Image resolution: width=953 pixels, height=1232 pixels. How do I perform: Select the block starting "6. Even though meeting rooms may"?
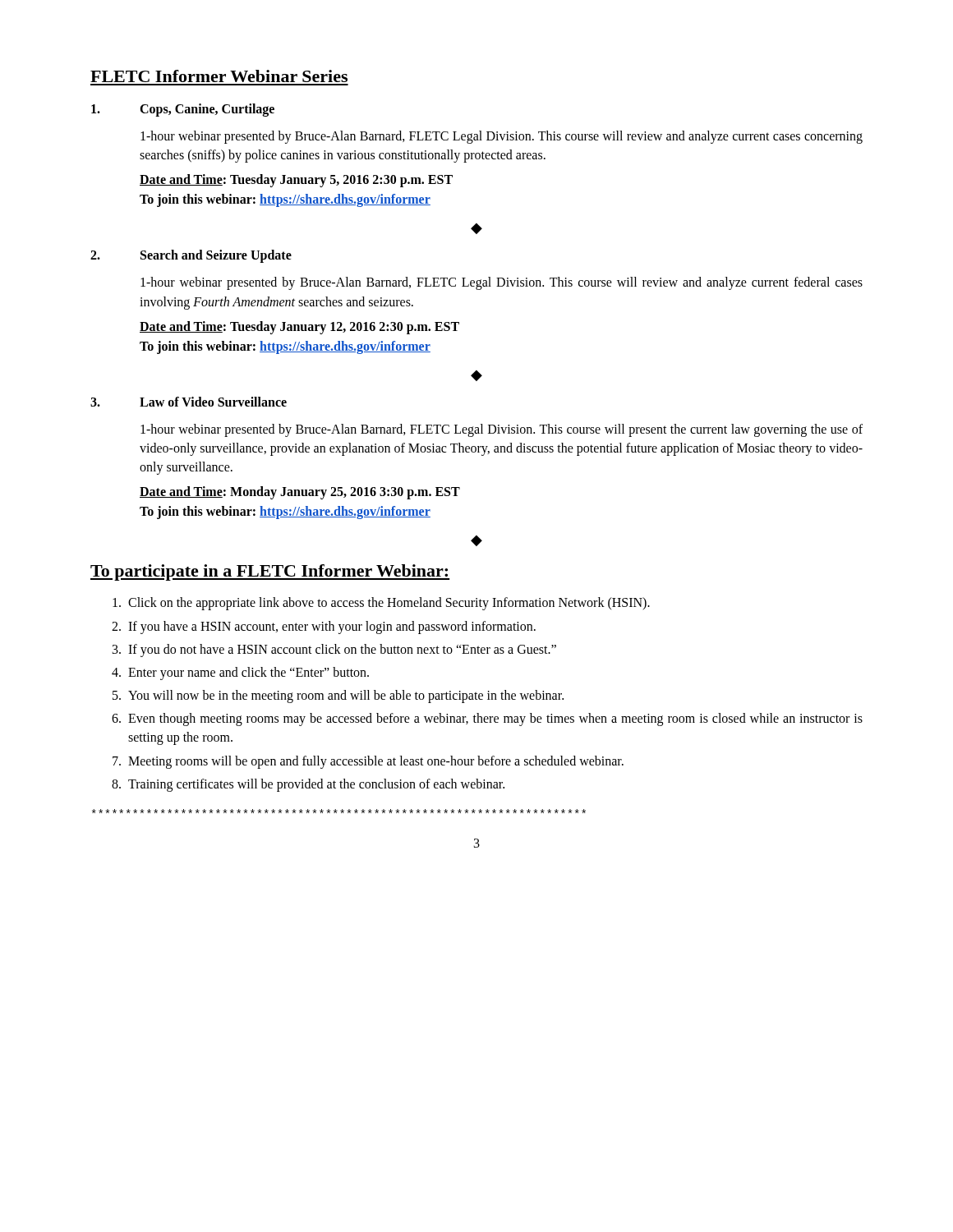tap(476, 728)
